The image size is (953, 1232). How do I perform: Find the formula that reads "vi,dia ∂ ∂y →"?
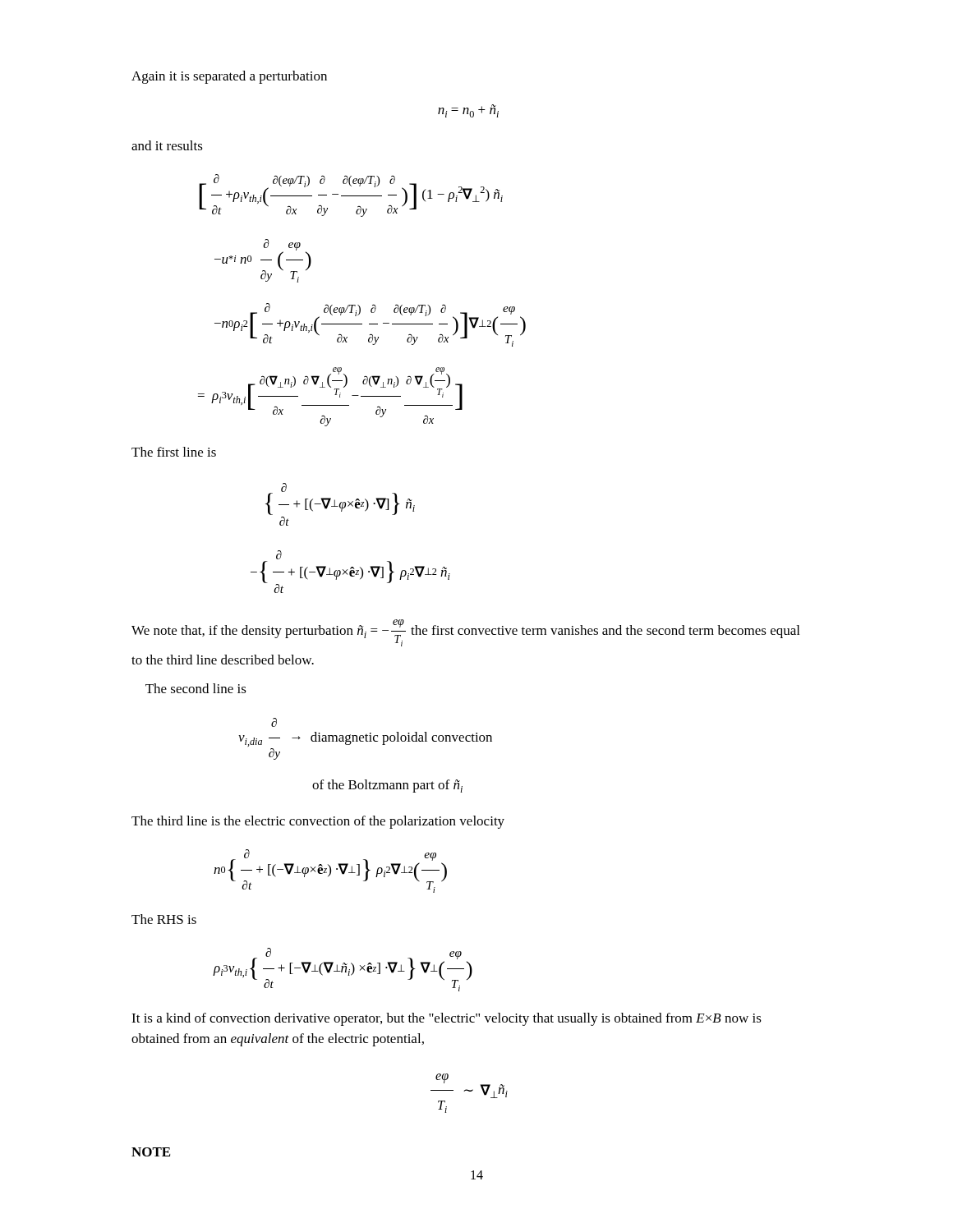[274, 722]
